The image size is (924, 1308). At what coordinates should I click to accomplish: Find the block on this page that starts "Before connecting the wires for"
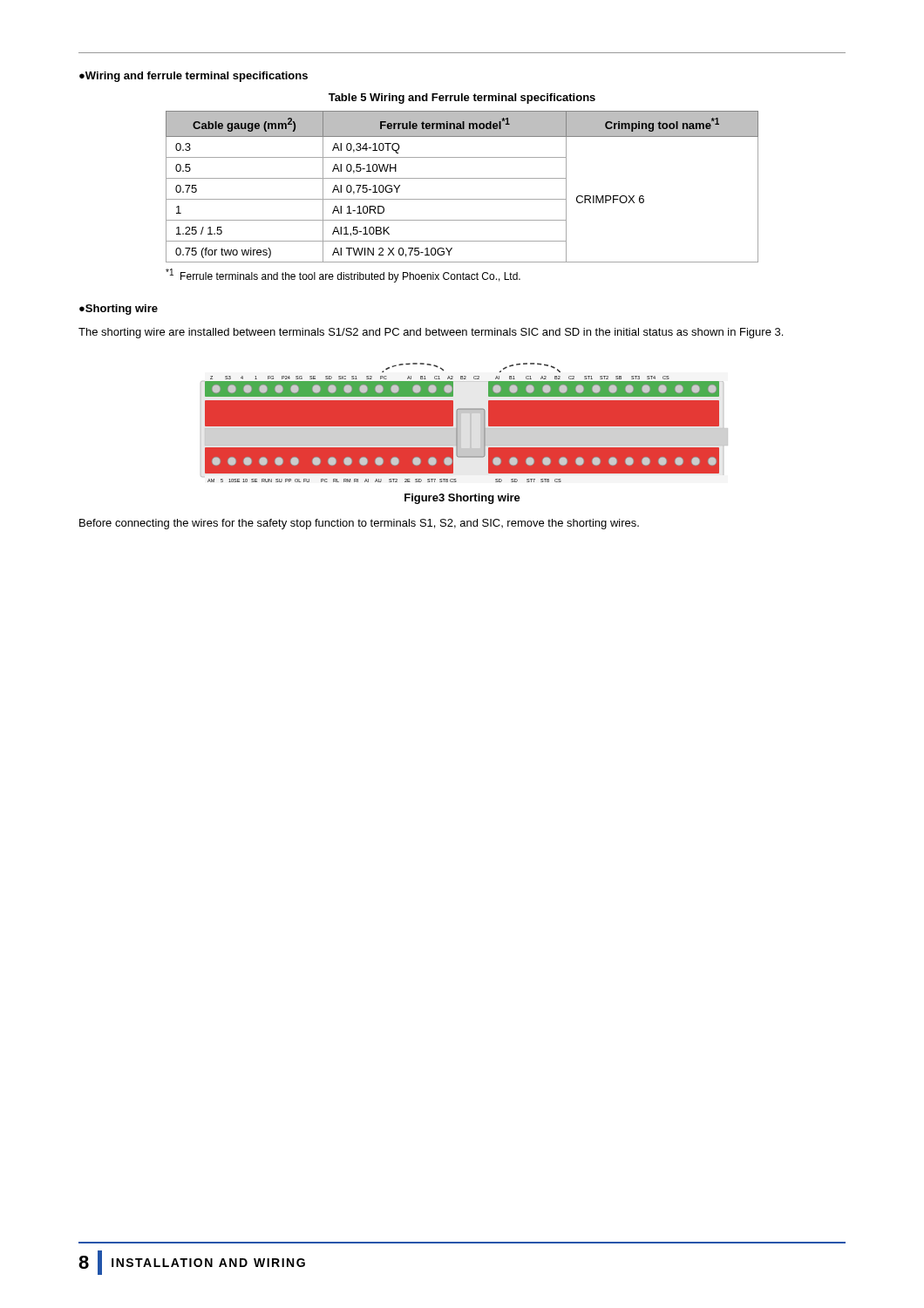coord(359,523)
